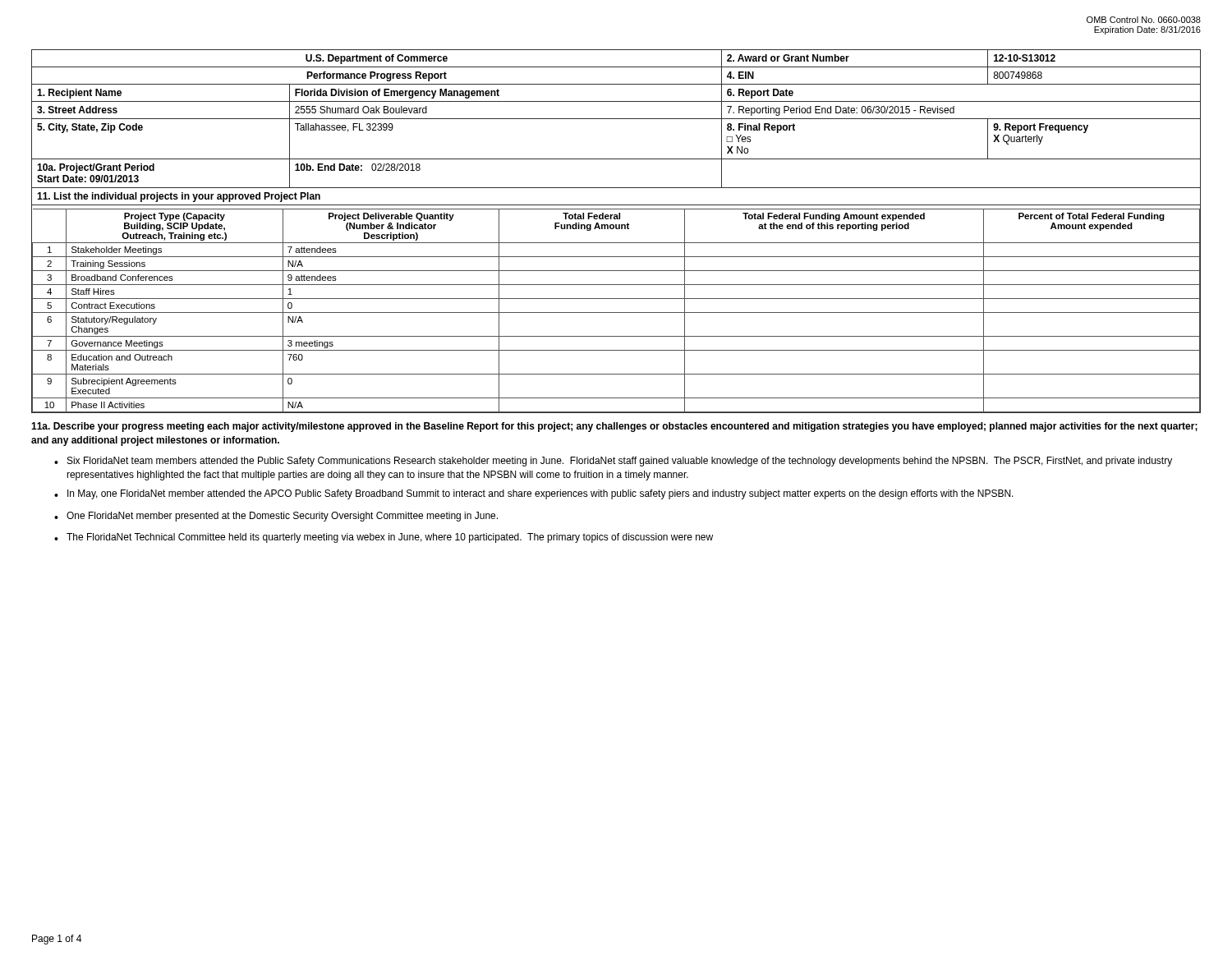1232x956 pixels.
Task: Find the block on this page that starts "In May, one FloridaNet member attended the"
Action: tap(540, 494)
